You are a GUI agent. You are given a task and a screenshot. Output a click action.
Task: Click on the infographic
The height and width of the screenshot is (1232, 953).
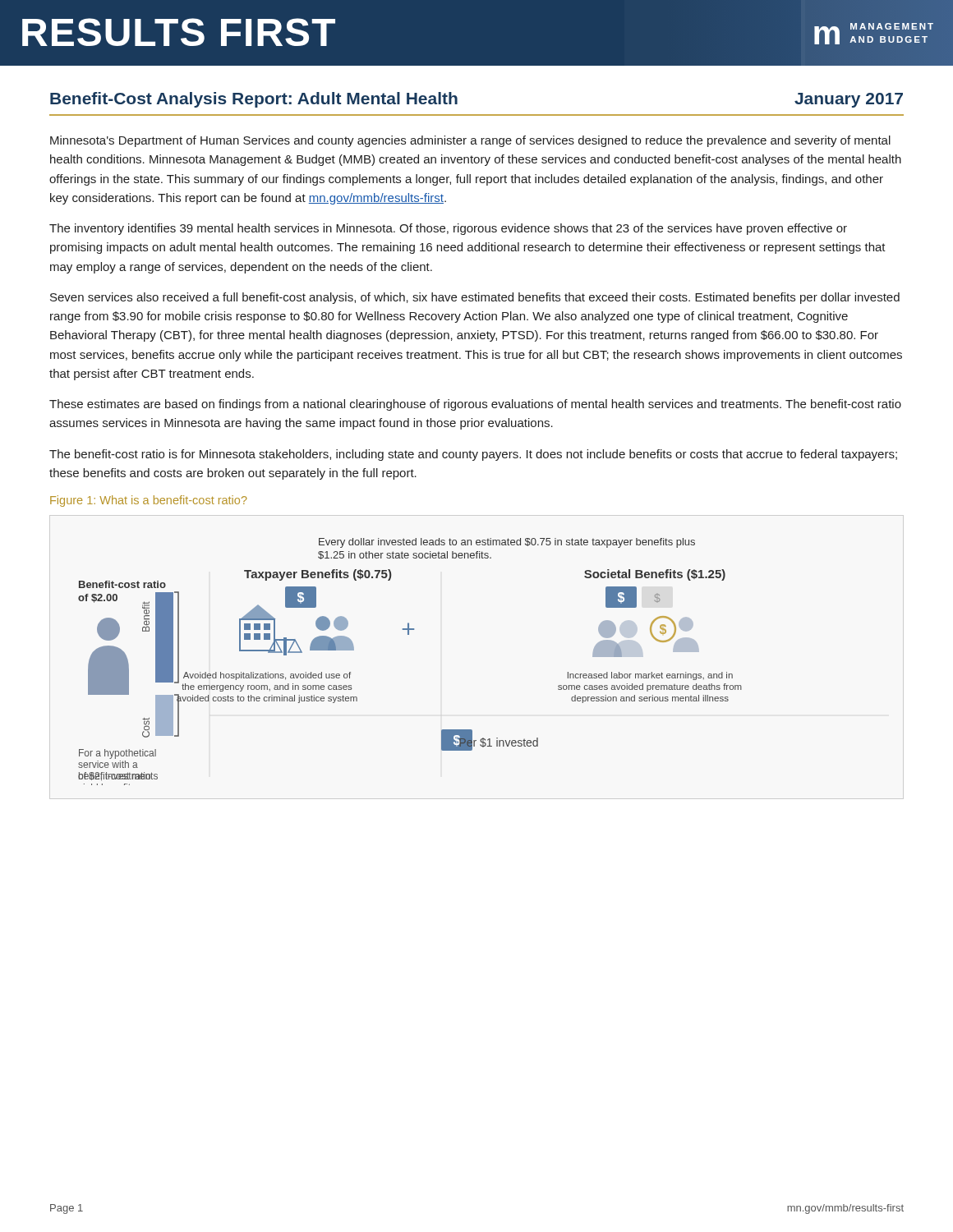[x=476, y=657]
